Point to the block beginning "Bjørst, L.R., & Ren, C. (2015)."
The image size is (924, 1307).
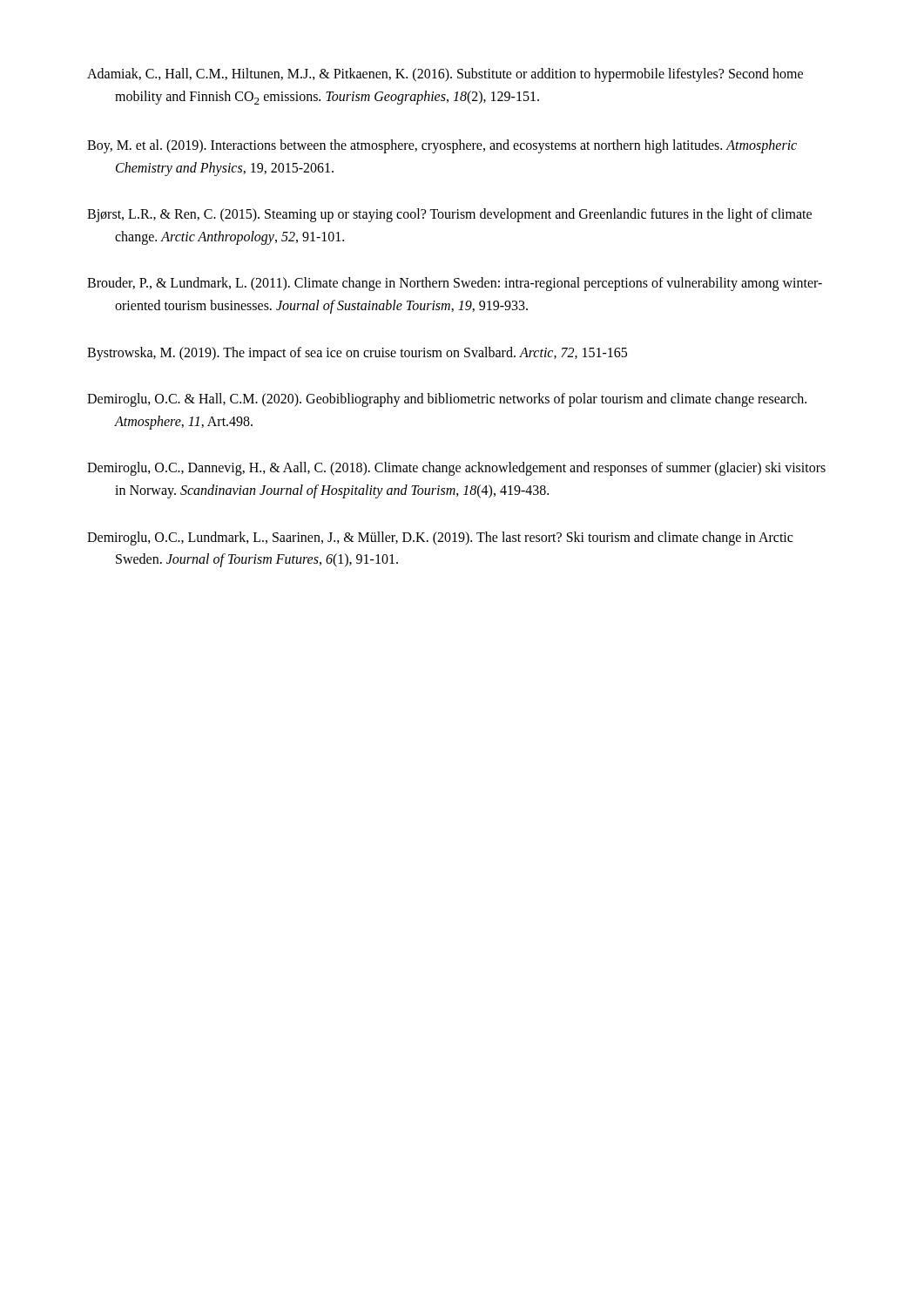462,226
